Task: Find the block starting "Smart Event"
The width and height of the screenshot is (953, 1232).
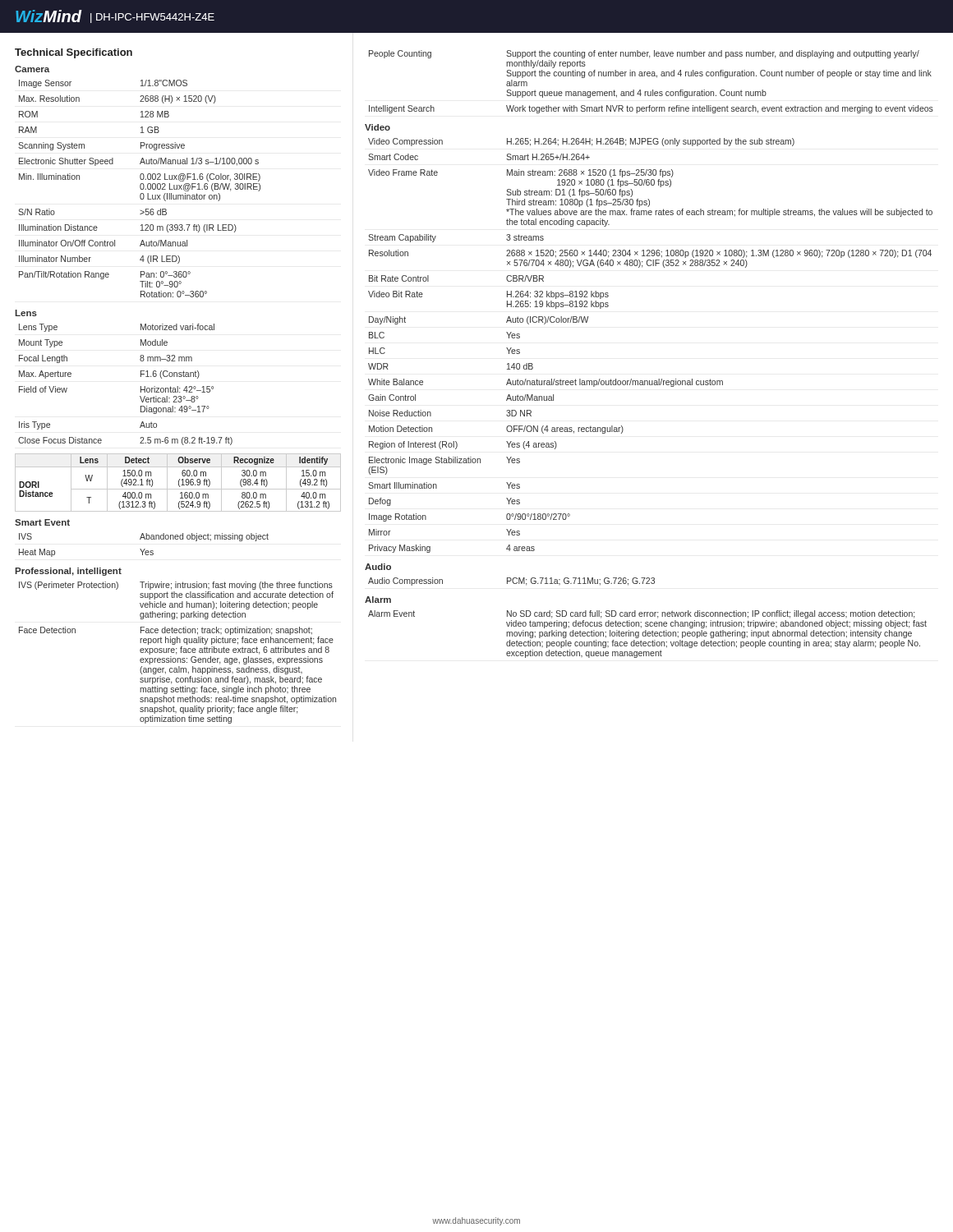Action: (42, 522)
